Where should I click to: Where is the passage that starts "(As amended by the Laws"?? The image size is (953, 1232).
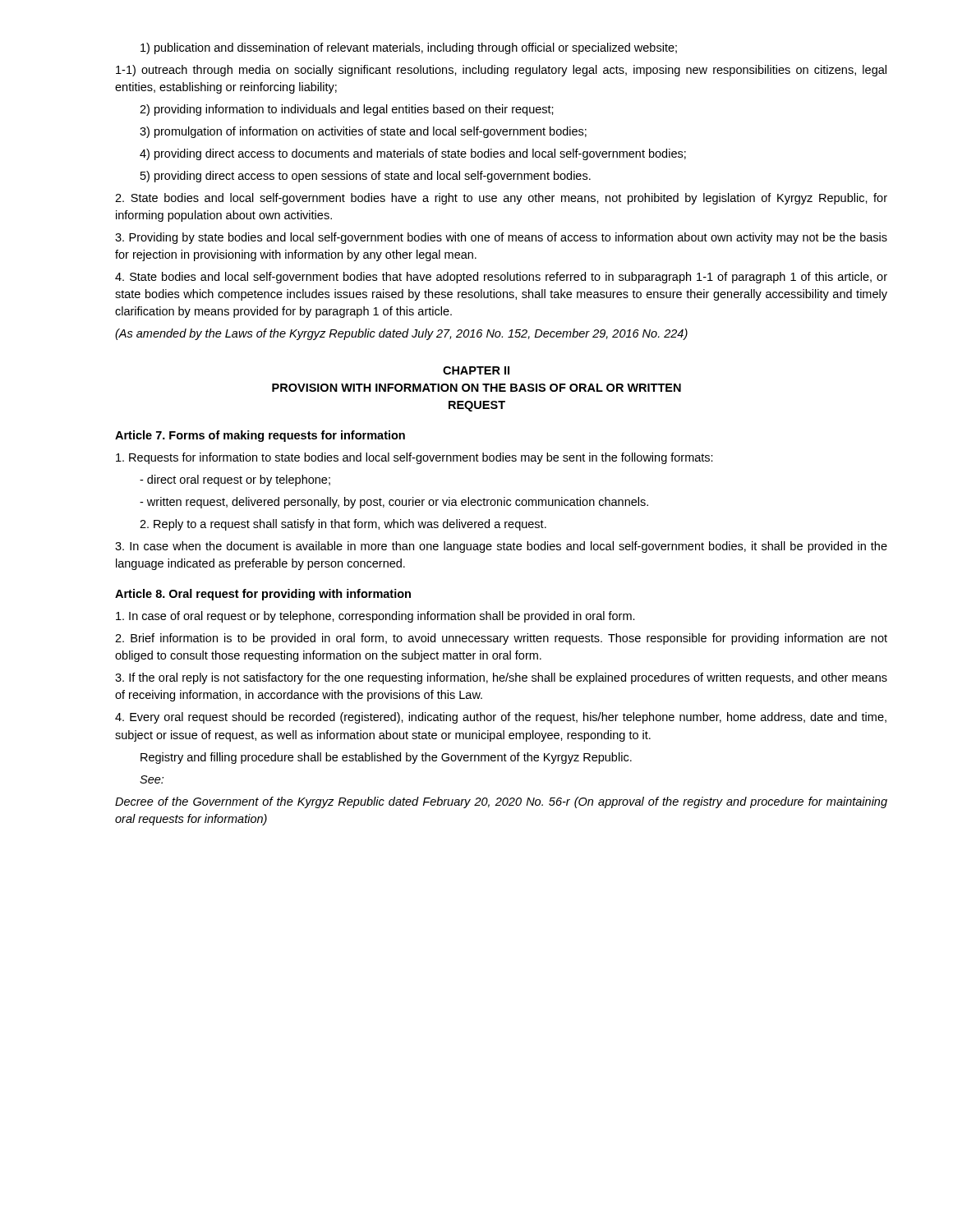401,334
